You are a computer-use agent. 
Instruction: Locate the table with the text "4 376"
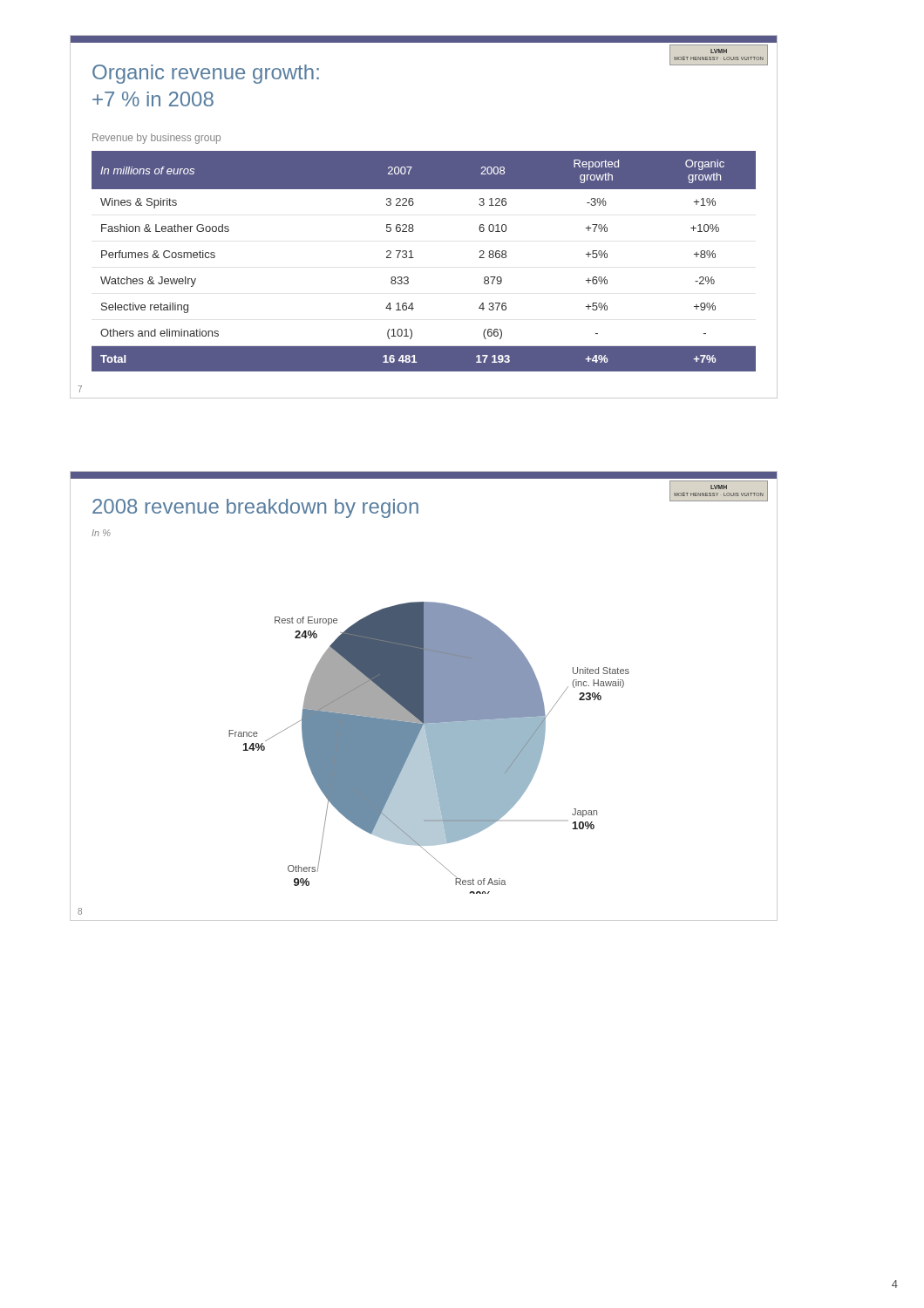coord(424,217)
